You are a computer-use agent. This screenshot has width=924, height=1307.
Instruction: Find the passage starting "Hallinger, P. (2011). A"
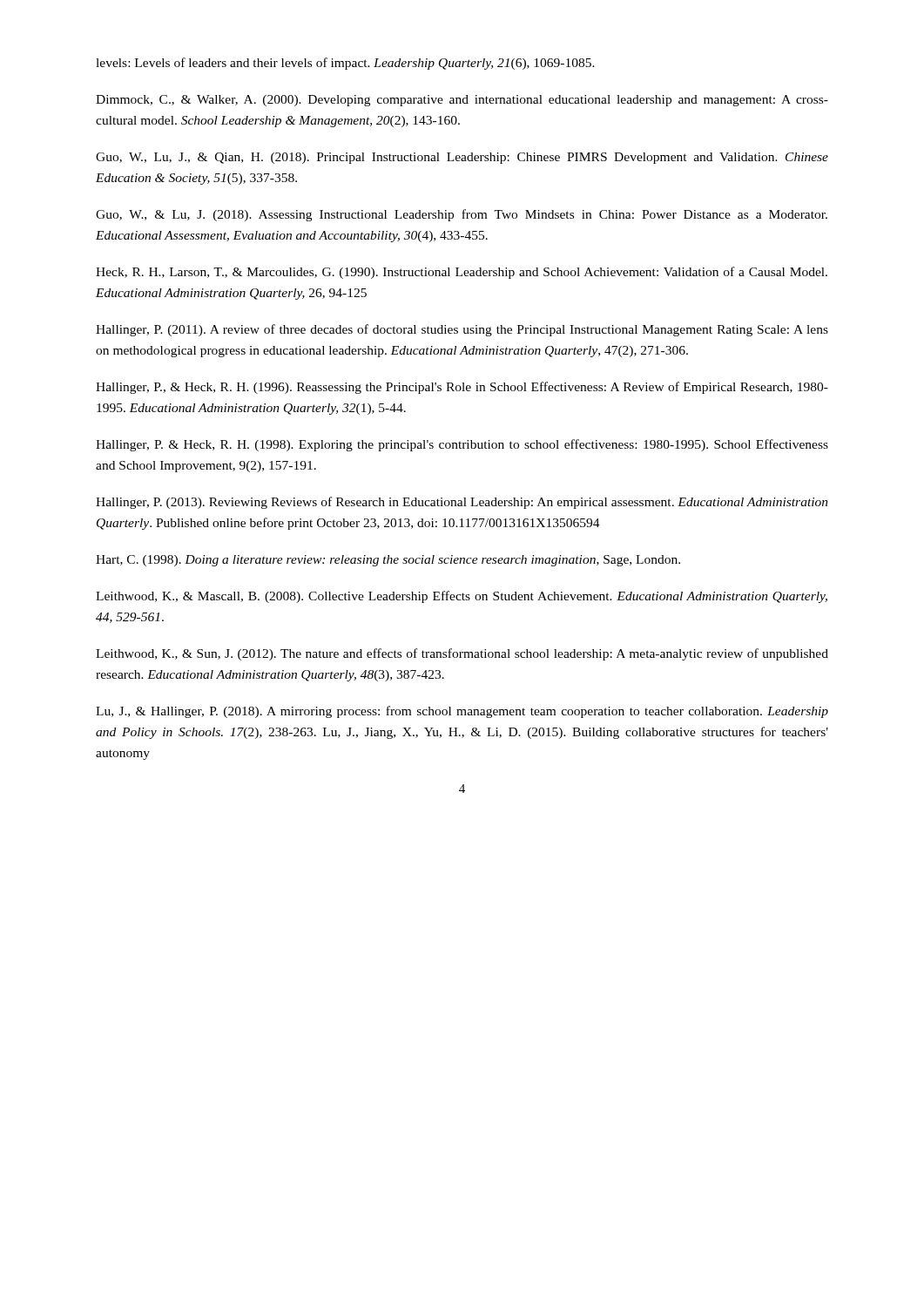pyautogui.click(x=462, y=339)
